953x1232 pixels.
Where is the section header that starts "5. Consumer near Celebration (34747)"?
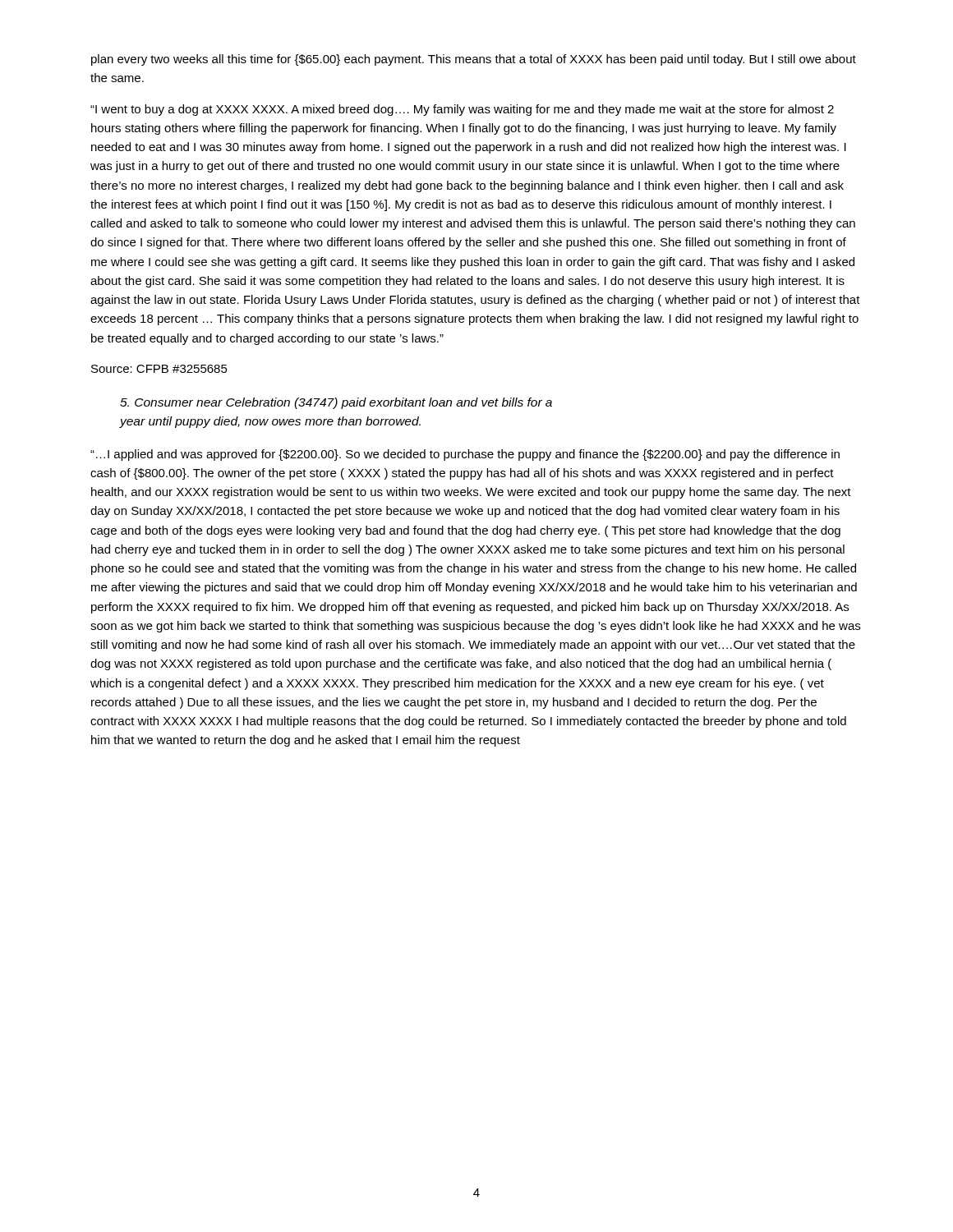pyautogui.click(x=336, y=412)
